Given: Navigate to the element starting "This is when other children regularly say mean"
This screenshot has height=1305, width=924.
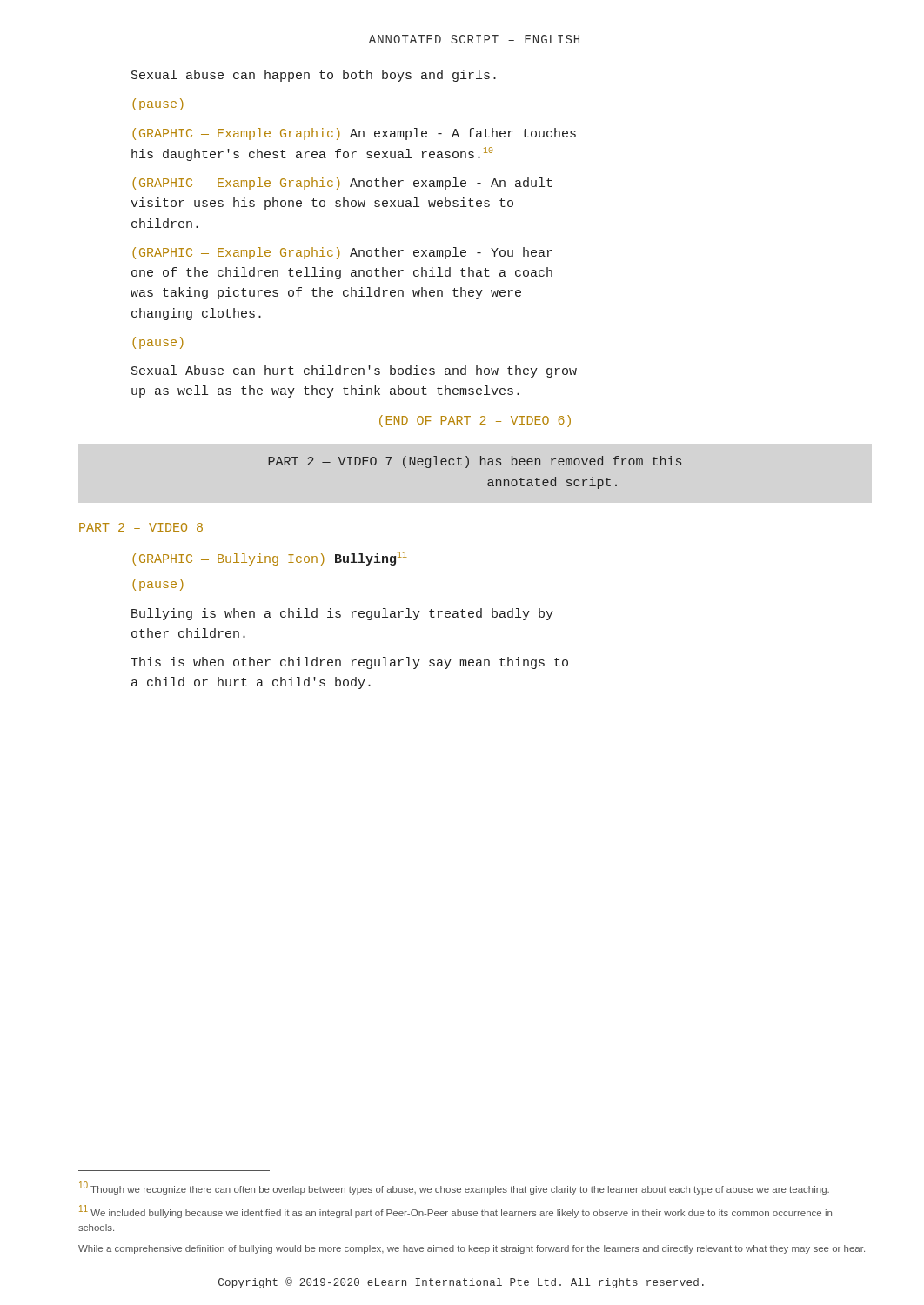Looking at the screenshot, I should tap(350, 674).
